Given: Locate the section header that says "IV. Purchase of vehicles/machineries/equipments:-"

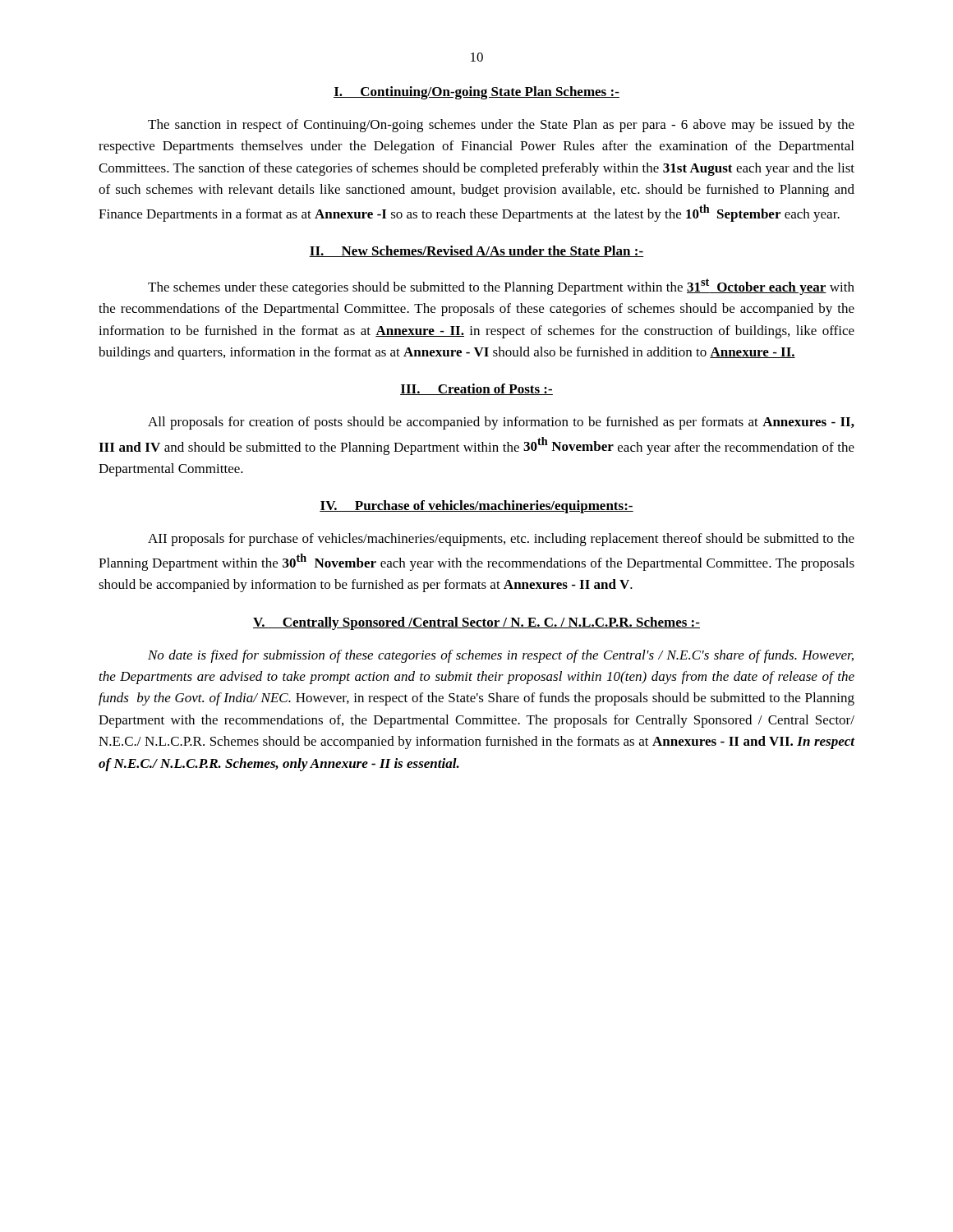Looking at the screenshot, I should 476,506.
